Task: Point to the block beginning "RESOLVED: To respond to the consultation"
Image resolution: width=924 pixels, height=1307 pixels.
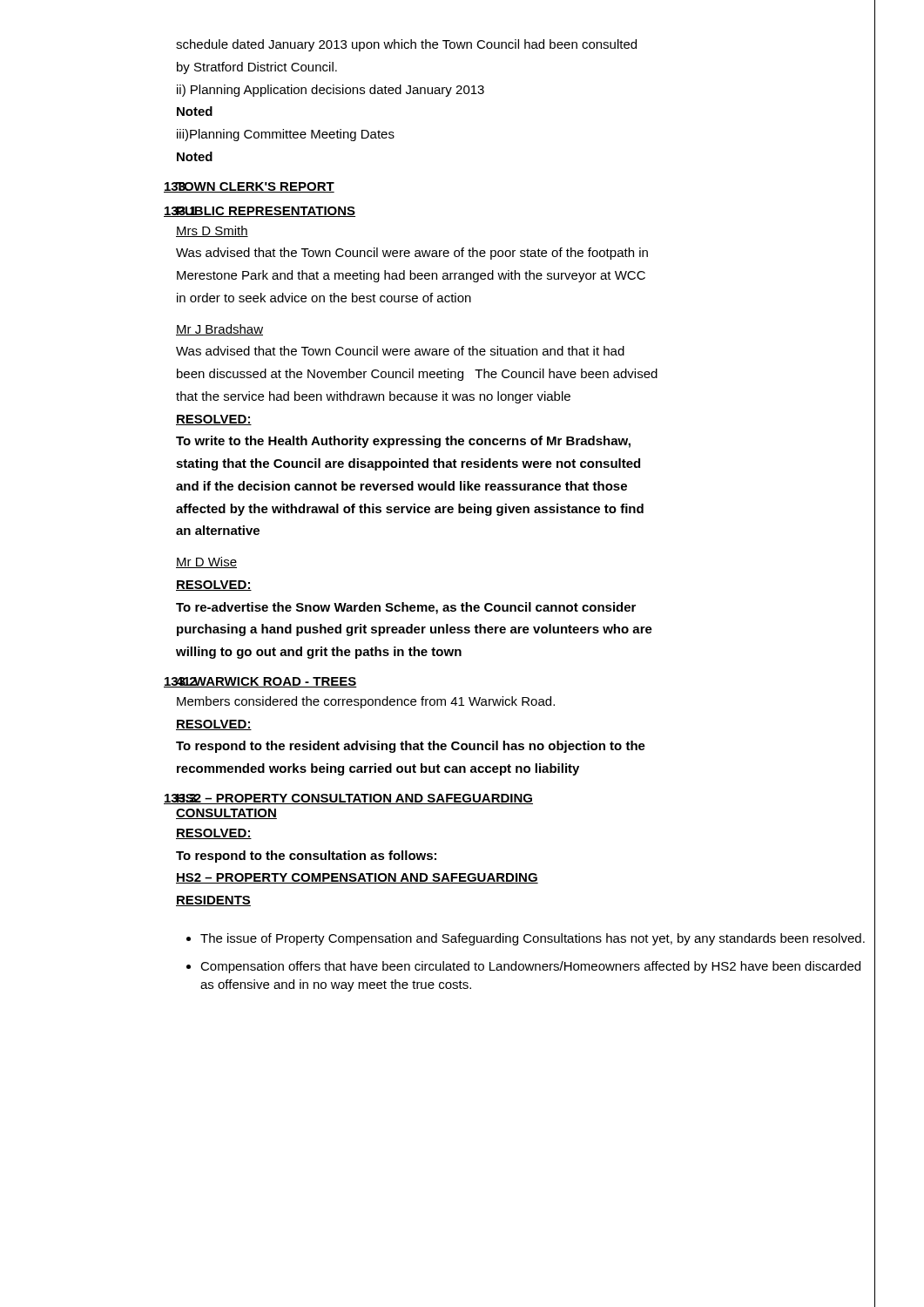Action: [524, 866]
